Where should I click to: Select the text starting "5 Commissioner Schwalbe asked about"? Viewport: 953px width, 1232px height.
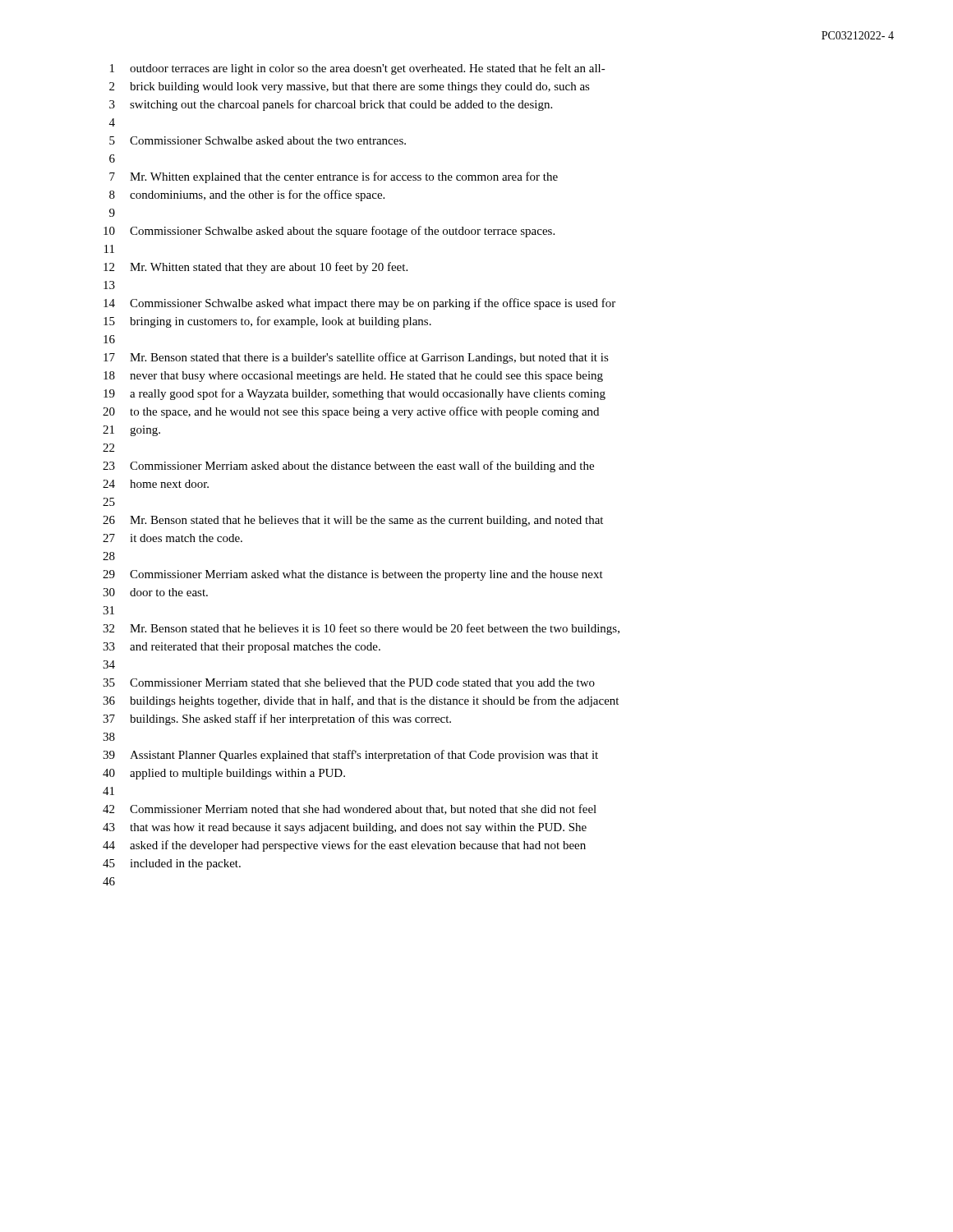tap(258, 140)
